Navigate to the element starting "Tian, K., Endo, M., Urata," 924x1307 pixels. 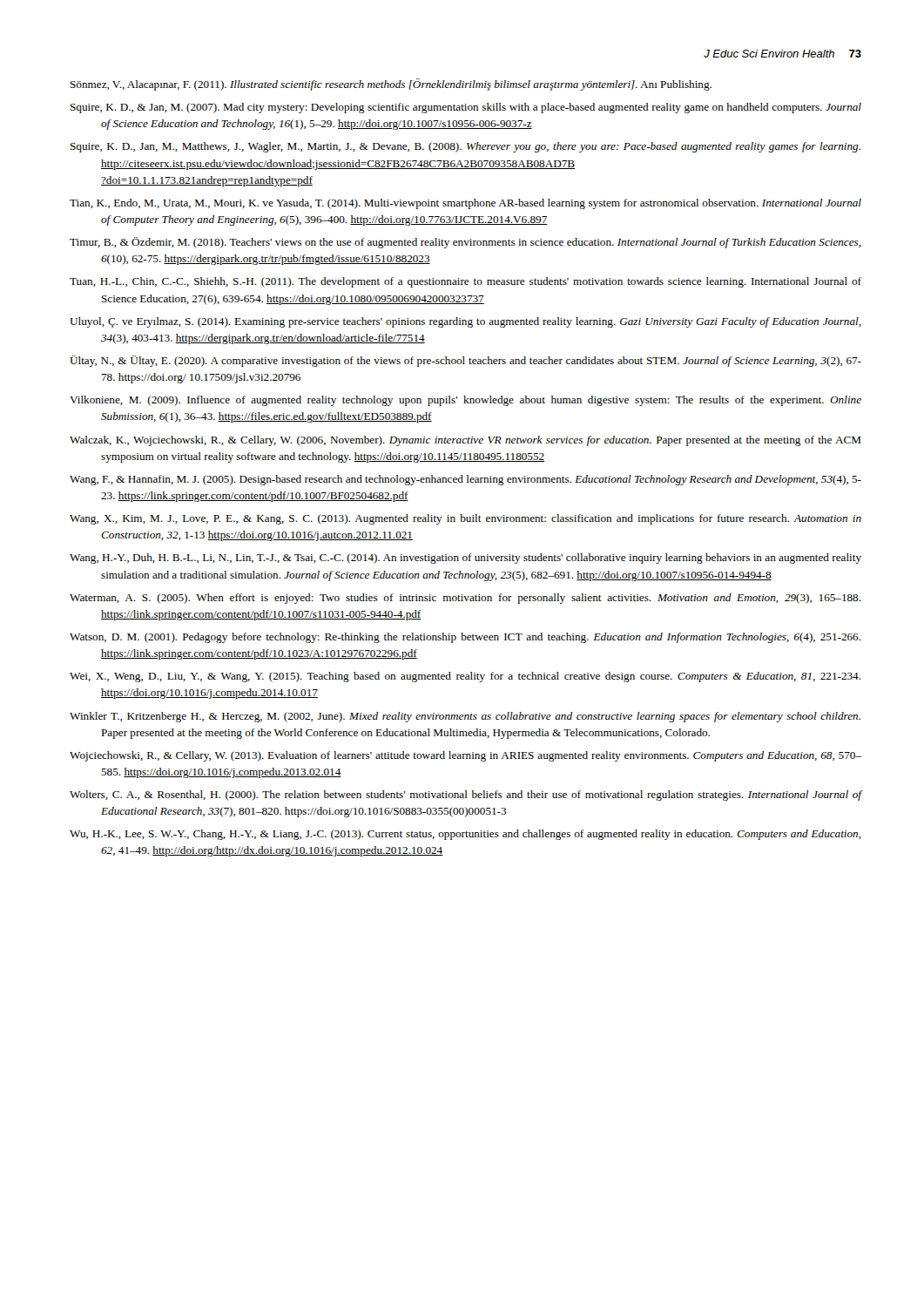tap(465, 211)
